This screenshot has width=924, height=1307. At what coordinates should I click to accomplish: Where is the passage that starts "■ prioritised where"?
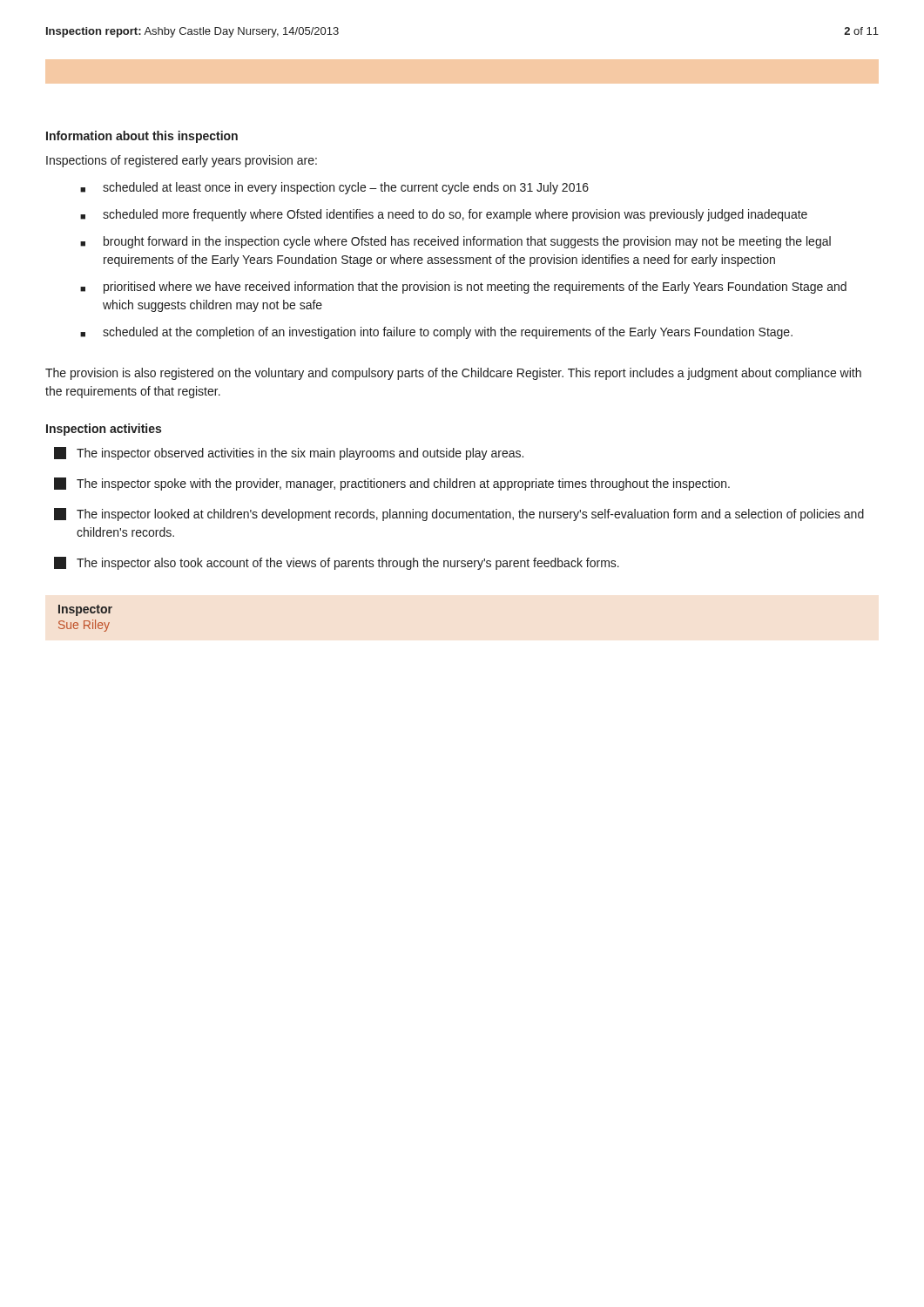tap(462, 296)
